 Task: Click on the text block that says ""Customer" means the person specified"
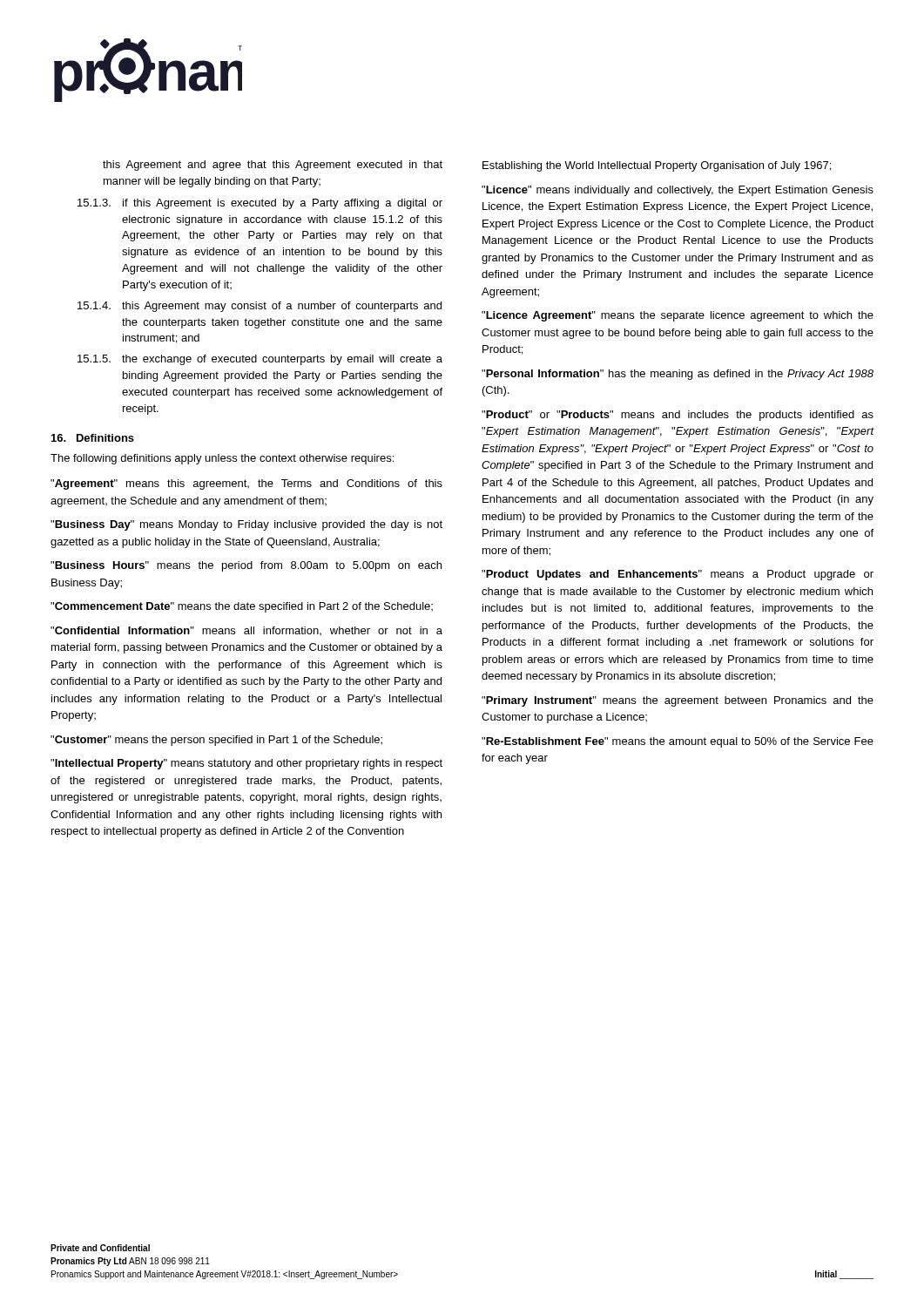click(217, 739)
